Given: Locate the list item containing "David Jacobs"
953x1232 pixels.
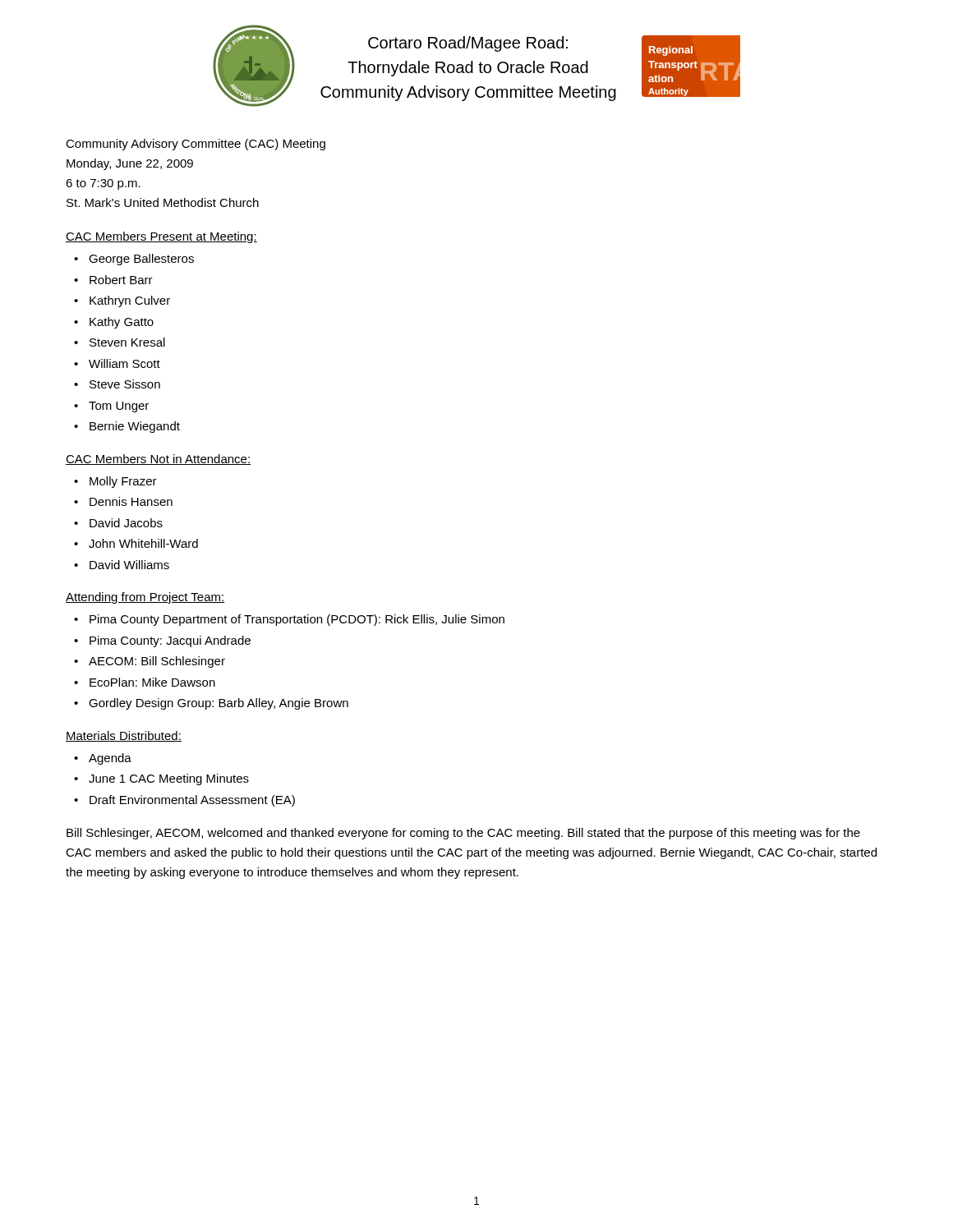Looking at the screenshot, I should point(126,522).
